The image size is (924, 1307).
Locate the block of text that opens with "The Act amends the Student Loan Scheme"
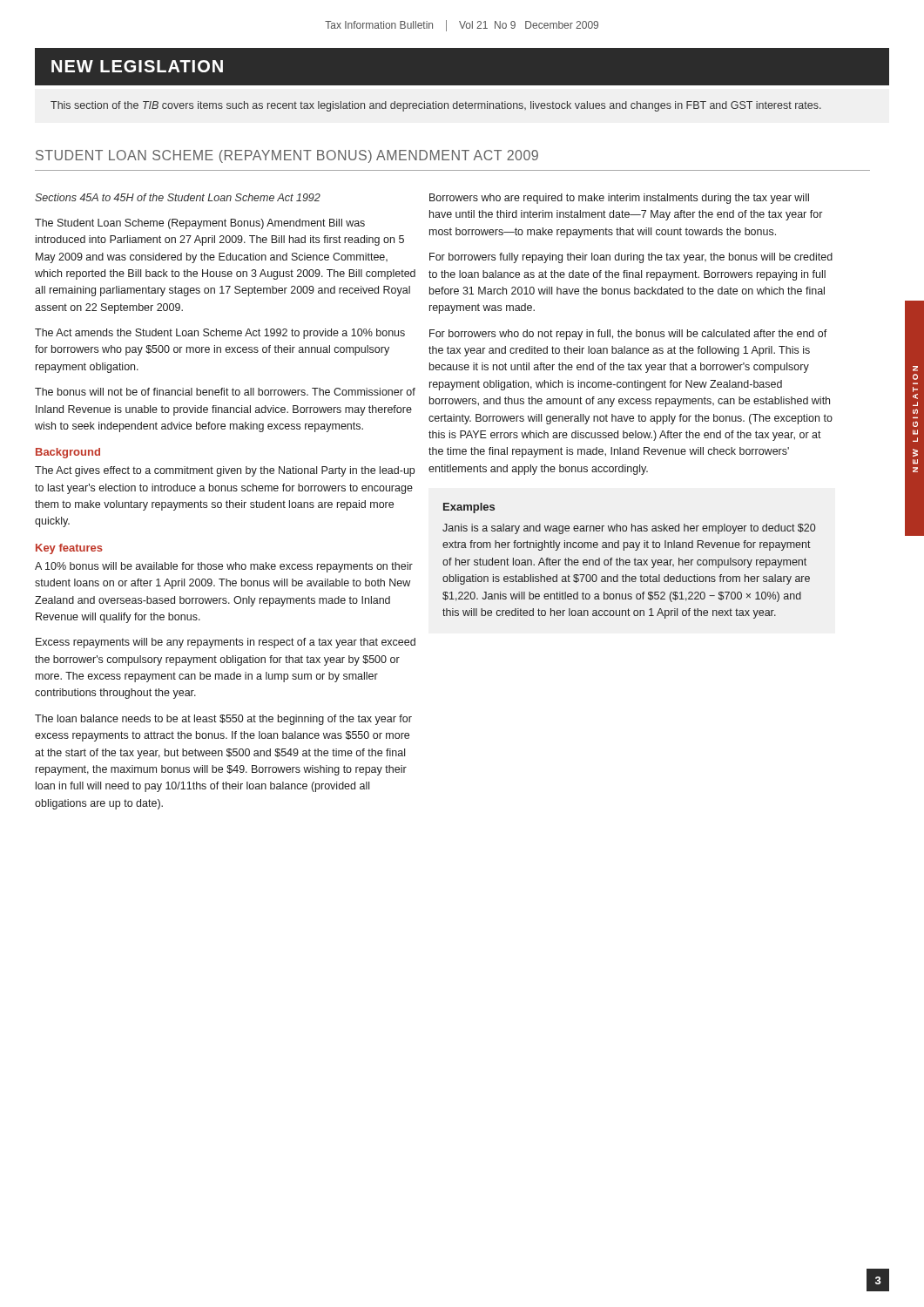[x=220, y=350]
